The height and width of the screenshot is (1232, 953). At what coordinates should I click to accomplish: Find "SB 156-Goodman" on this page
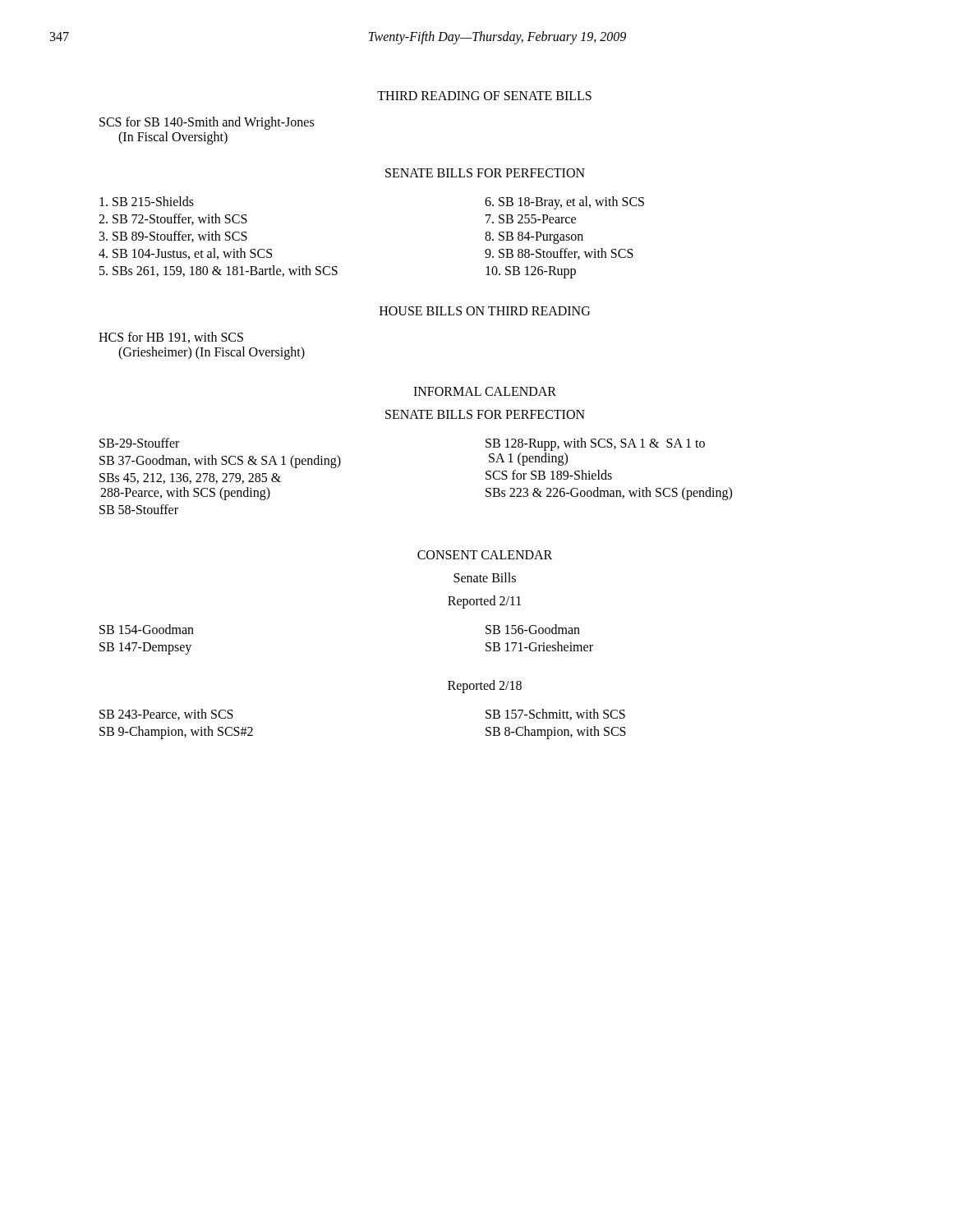point(532,630)
